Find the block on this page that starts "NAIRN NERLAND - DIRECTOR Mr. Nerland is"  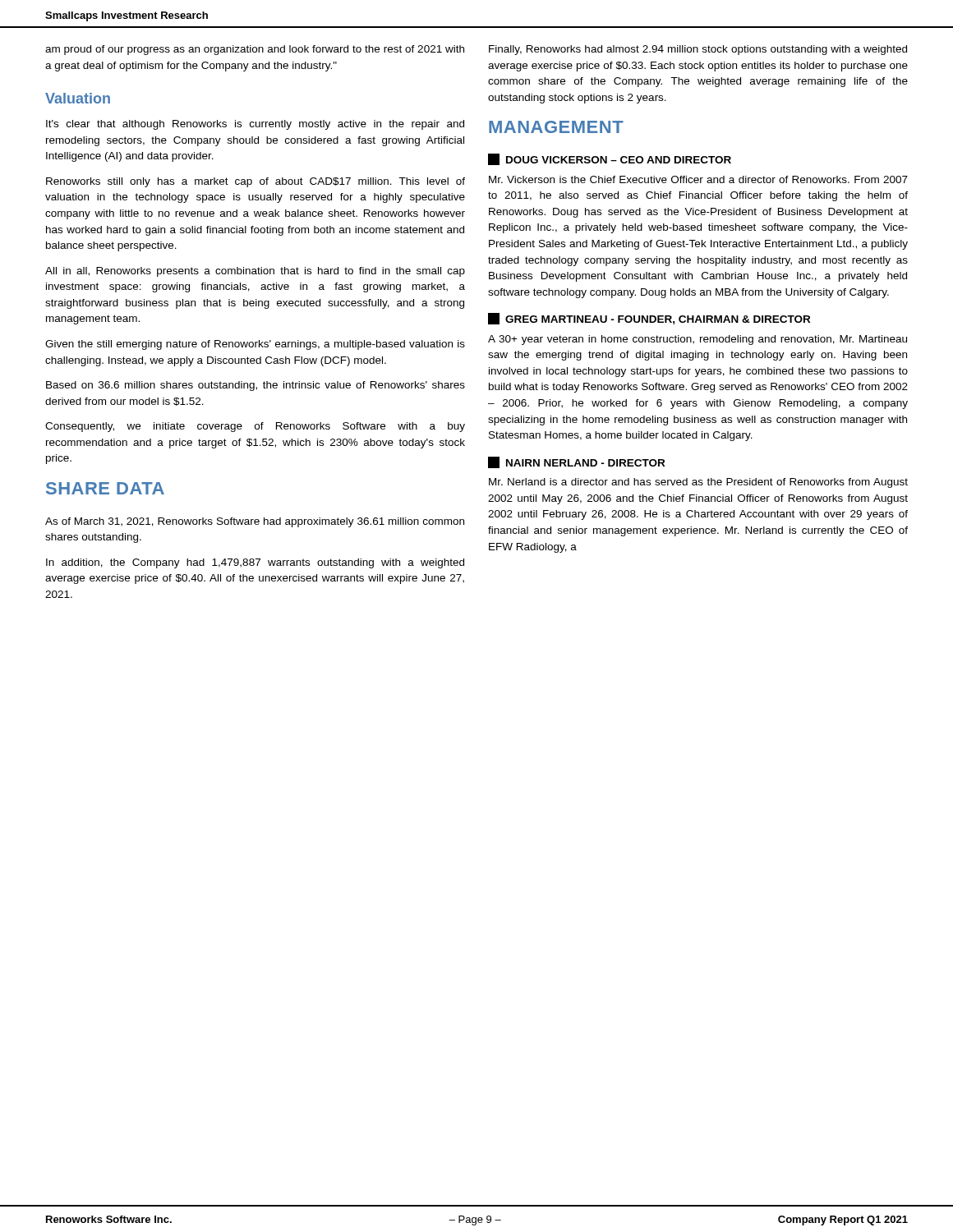click(698, 505)
